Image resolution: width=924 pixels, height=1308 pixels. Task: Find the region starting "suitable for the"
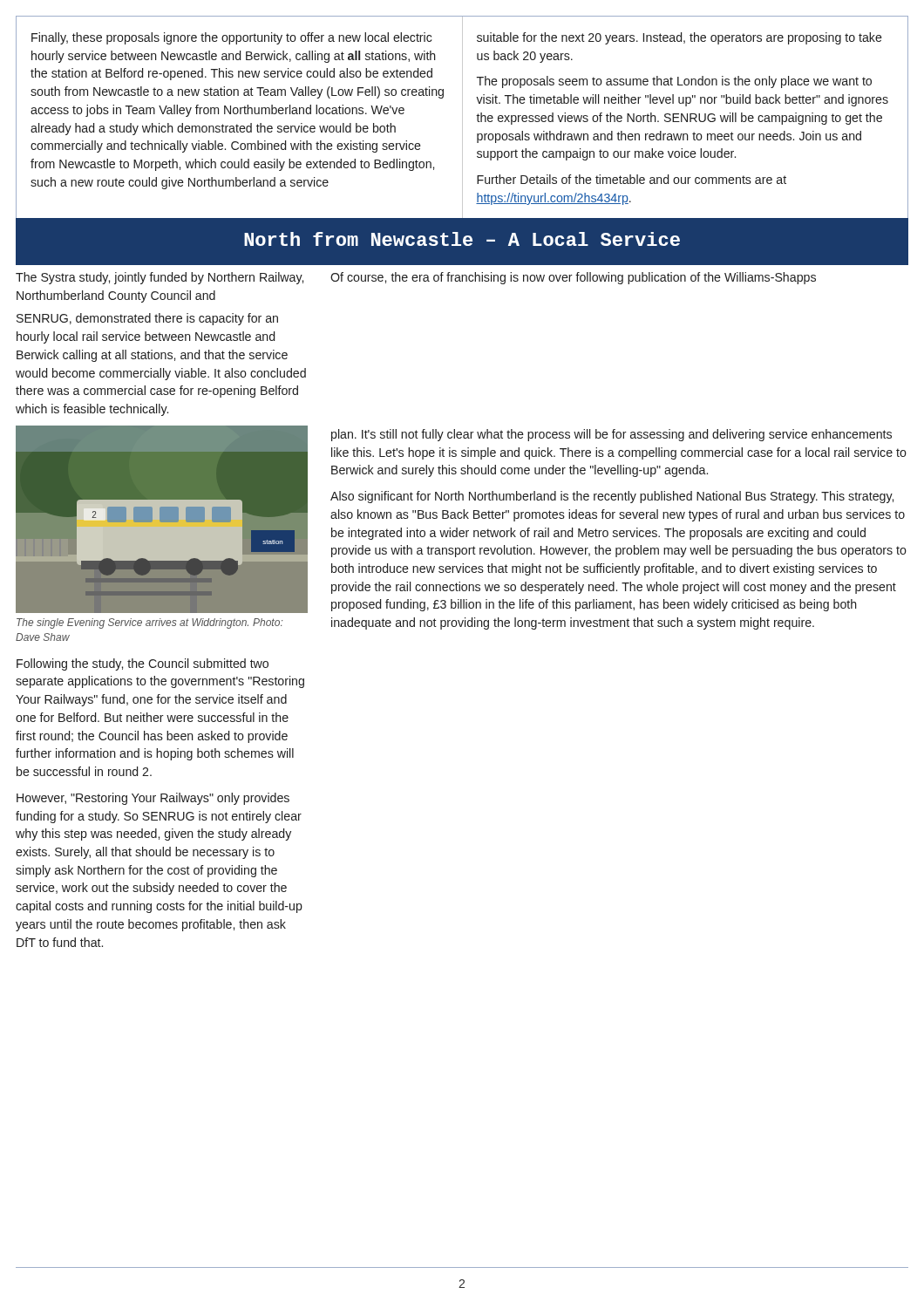click(685, 118)
